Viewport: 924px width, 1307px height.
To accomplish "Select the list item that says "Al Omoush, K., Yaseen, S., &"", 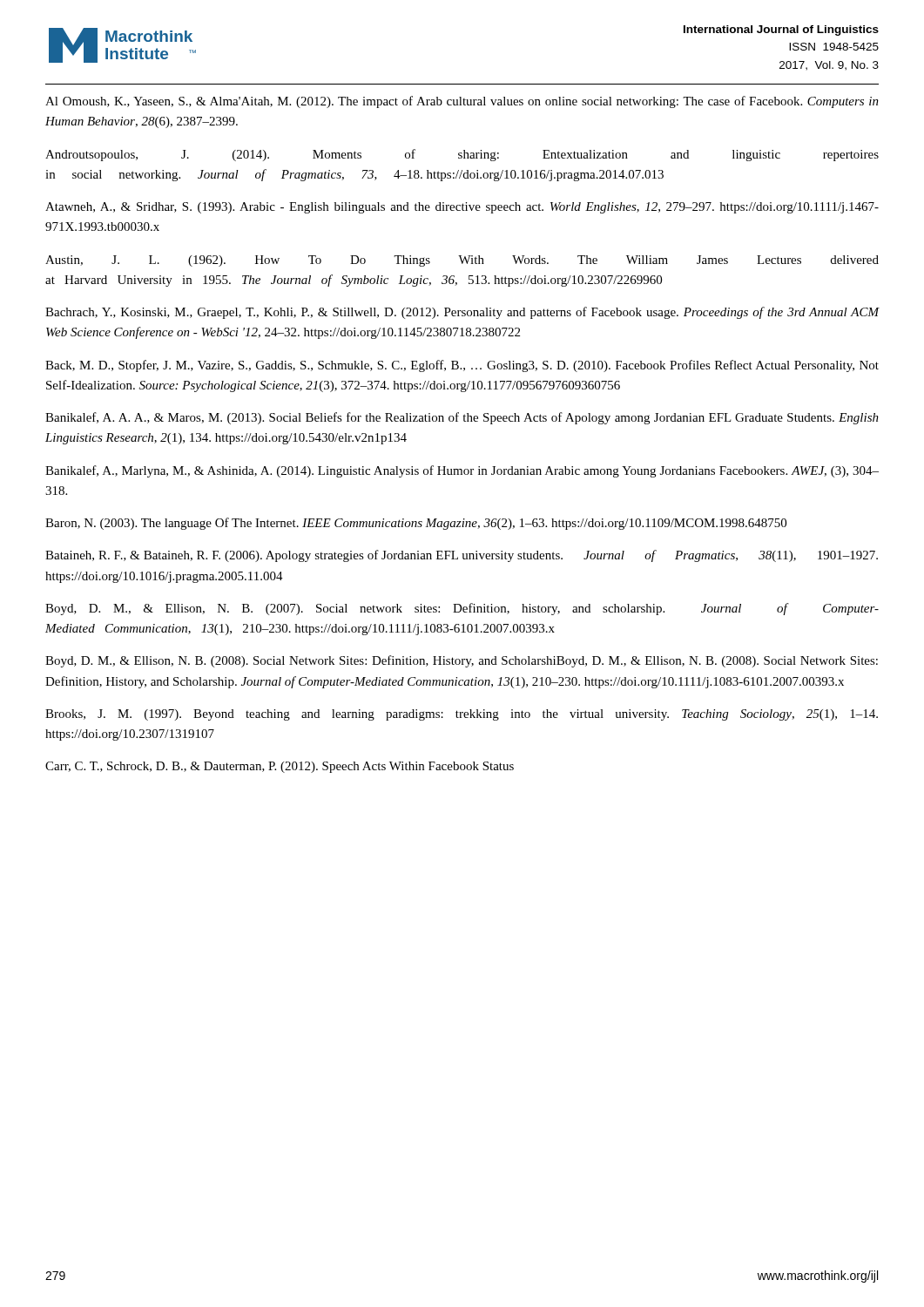I will [x=462, y=111].
